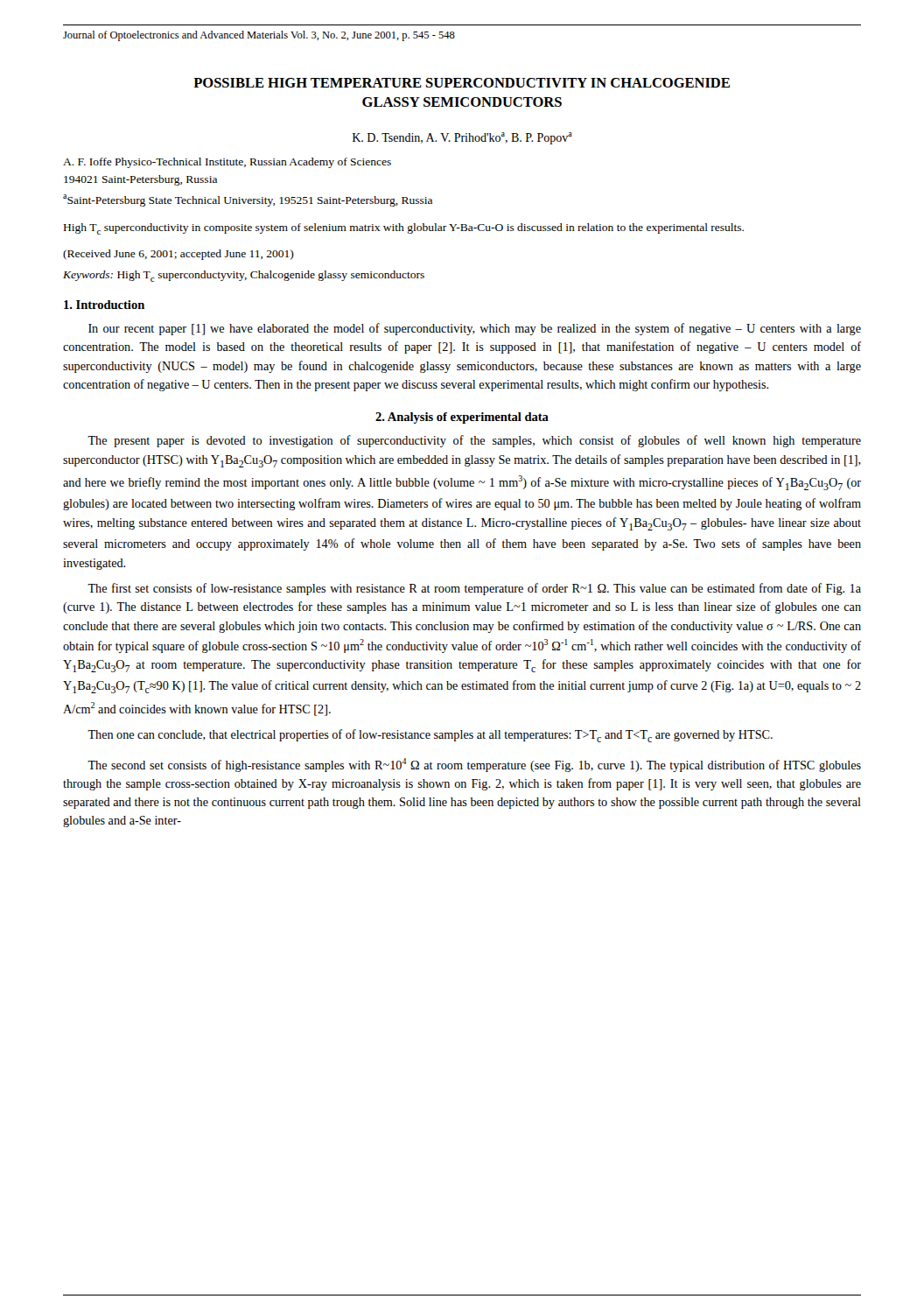Click on the text with the text "(Received June 6, 2001; accepted June 11, 2001)"
This screenshot has width=924, height=1313.
tap(178, 254)
